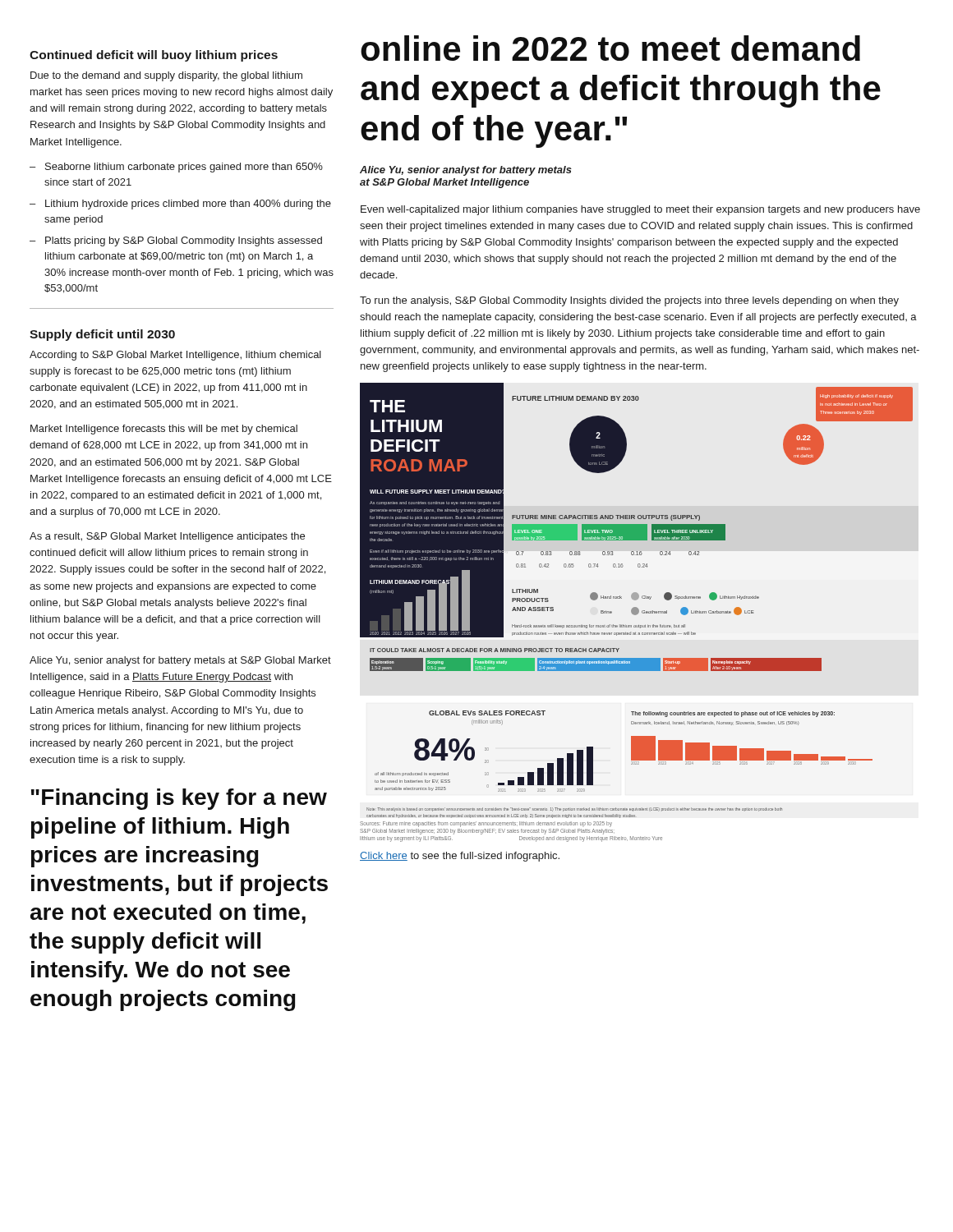
Task: Click on the element starting "Click here to see the full-sized"
Action: [x=460, y=855]
